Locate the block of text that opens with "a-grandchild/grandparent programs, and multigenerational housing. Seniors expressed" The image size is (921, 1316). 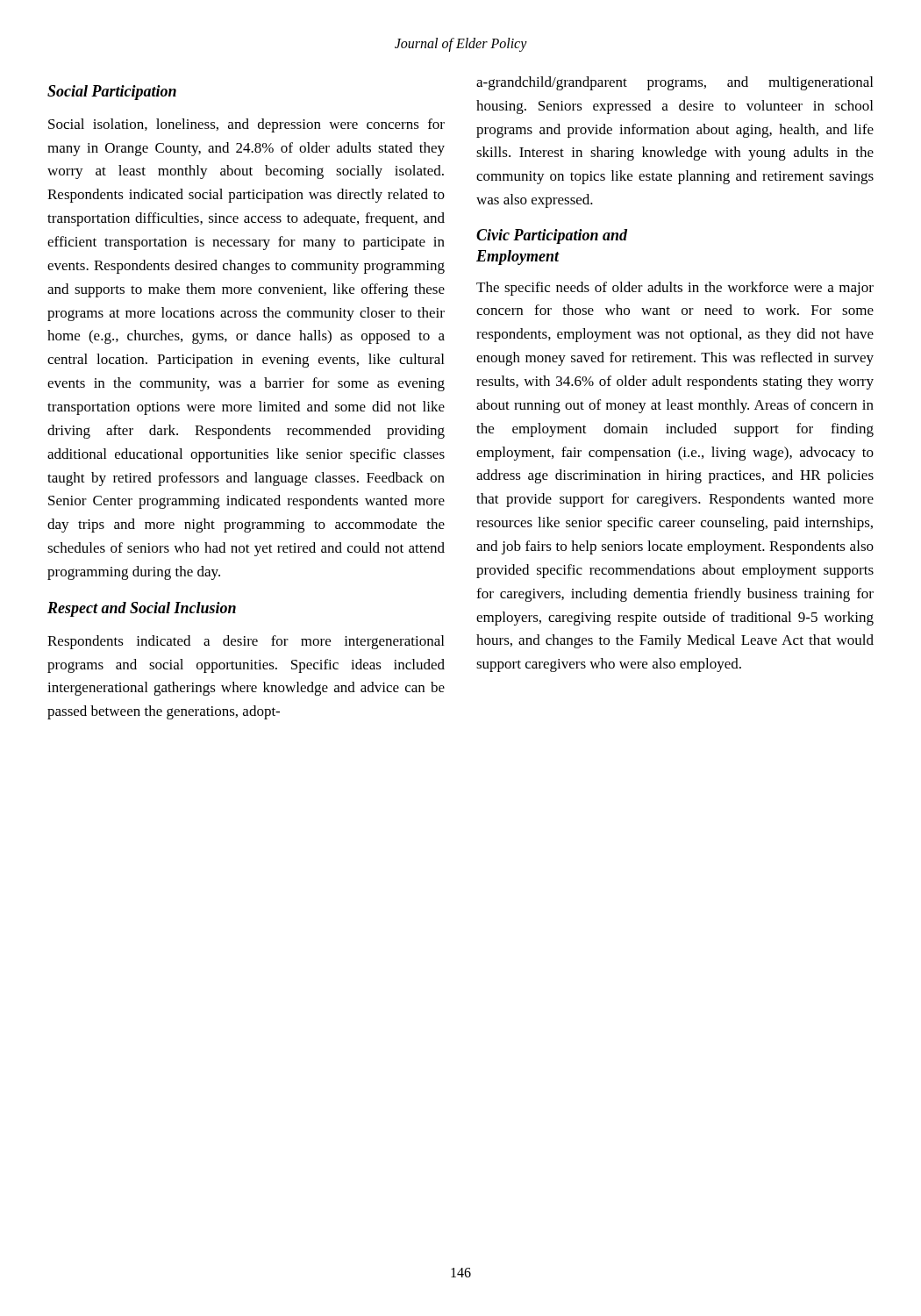pyautogui.click(x=675, y=142)
